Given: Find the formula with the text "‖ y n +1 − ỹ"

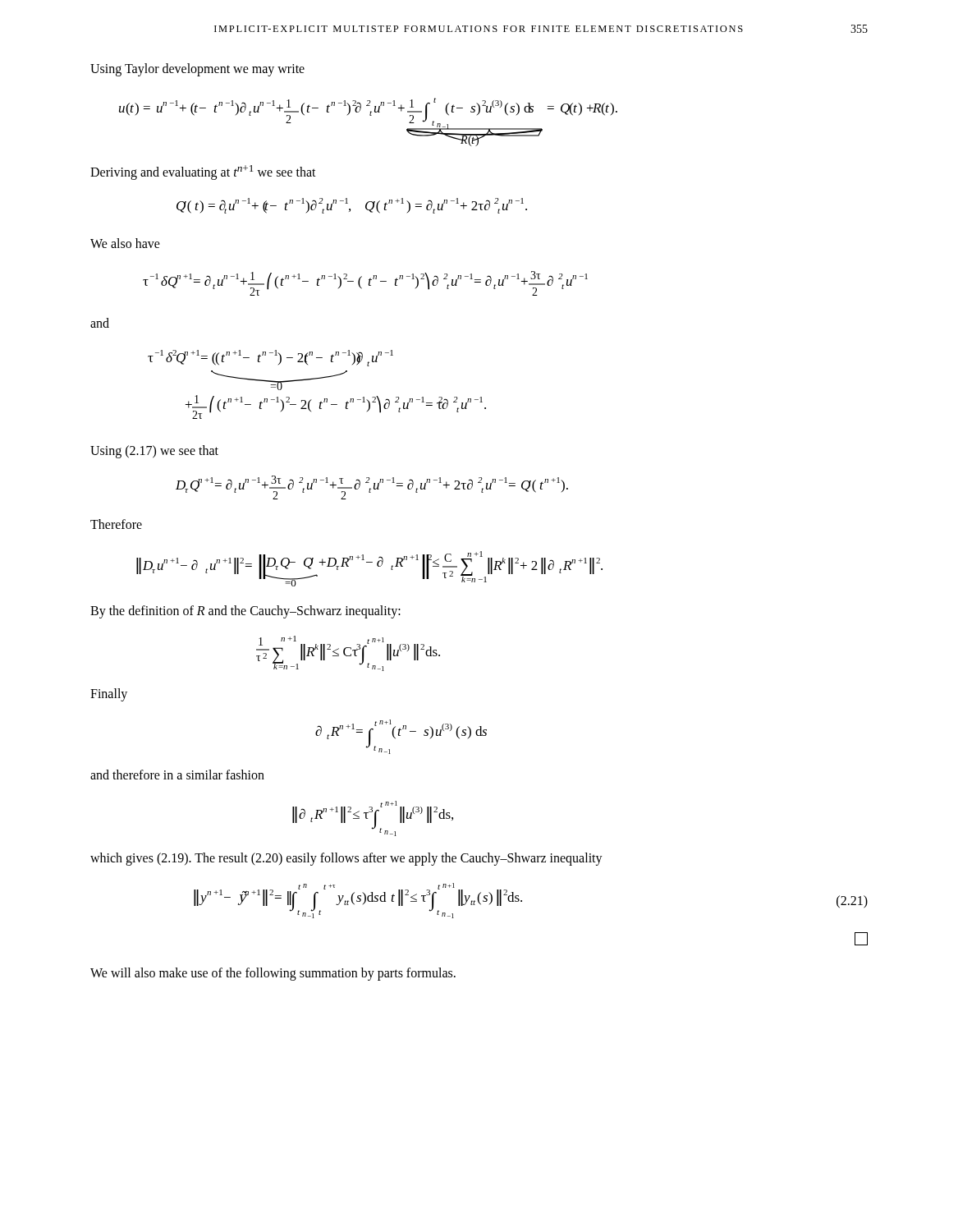Looking at the screenshot, I should tap(526, 898).
